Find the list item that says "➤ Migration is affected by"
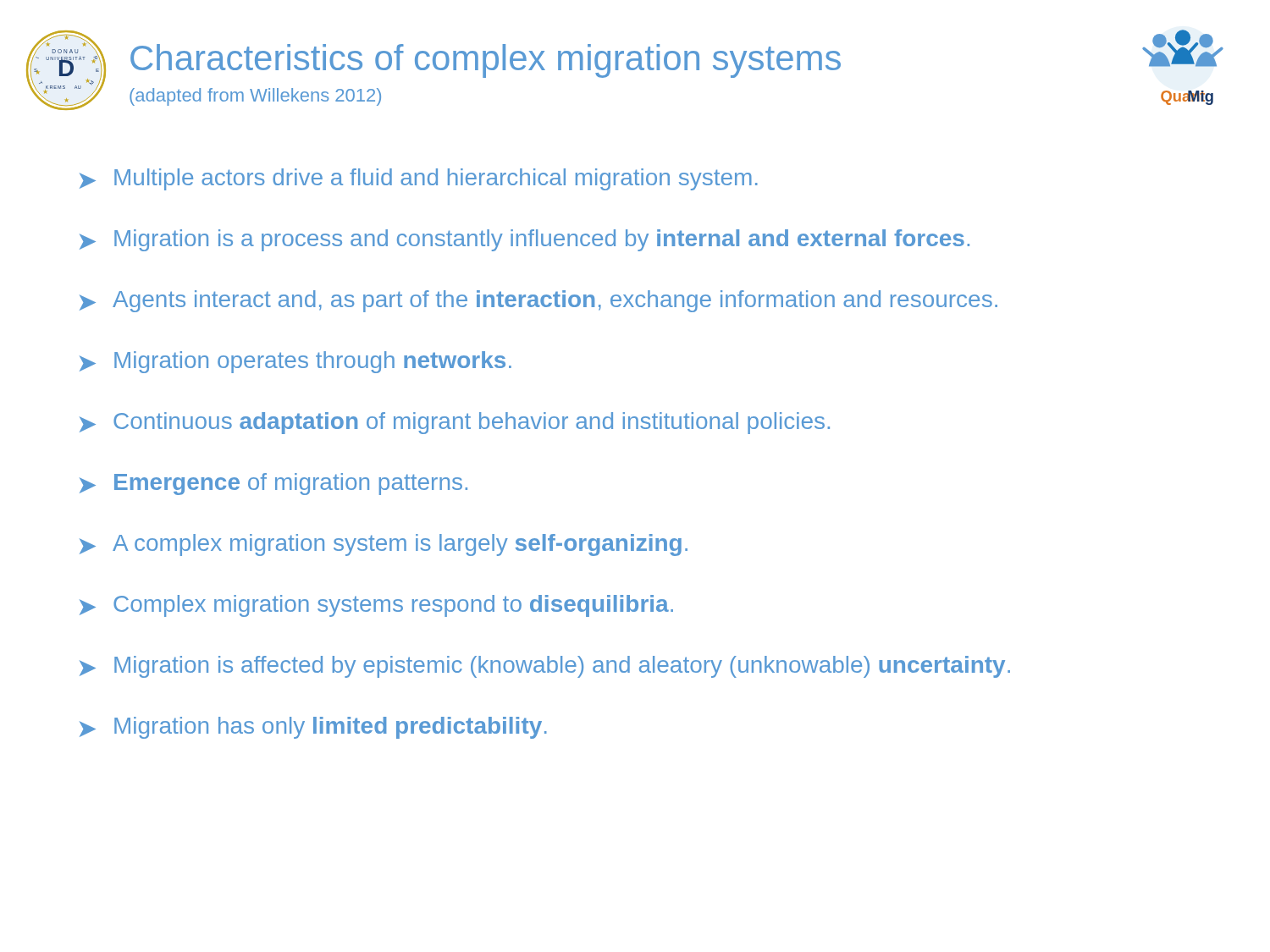 (544, 667)
